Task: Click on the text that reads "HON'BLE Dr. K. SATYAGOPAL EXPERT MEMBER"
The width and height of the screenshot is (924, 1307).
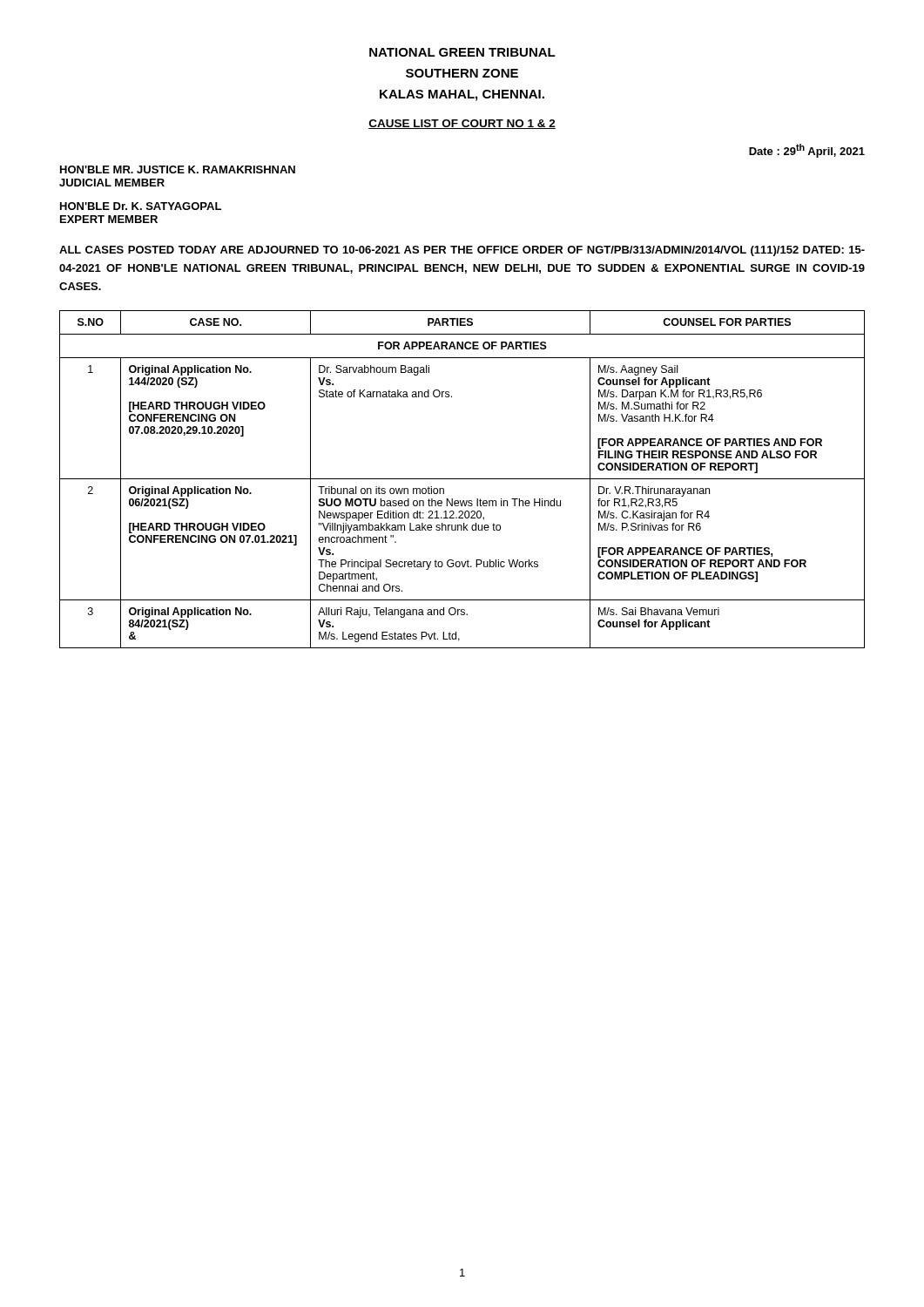Action: 140,213
